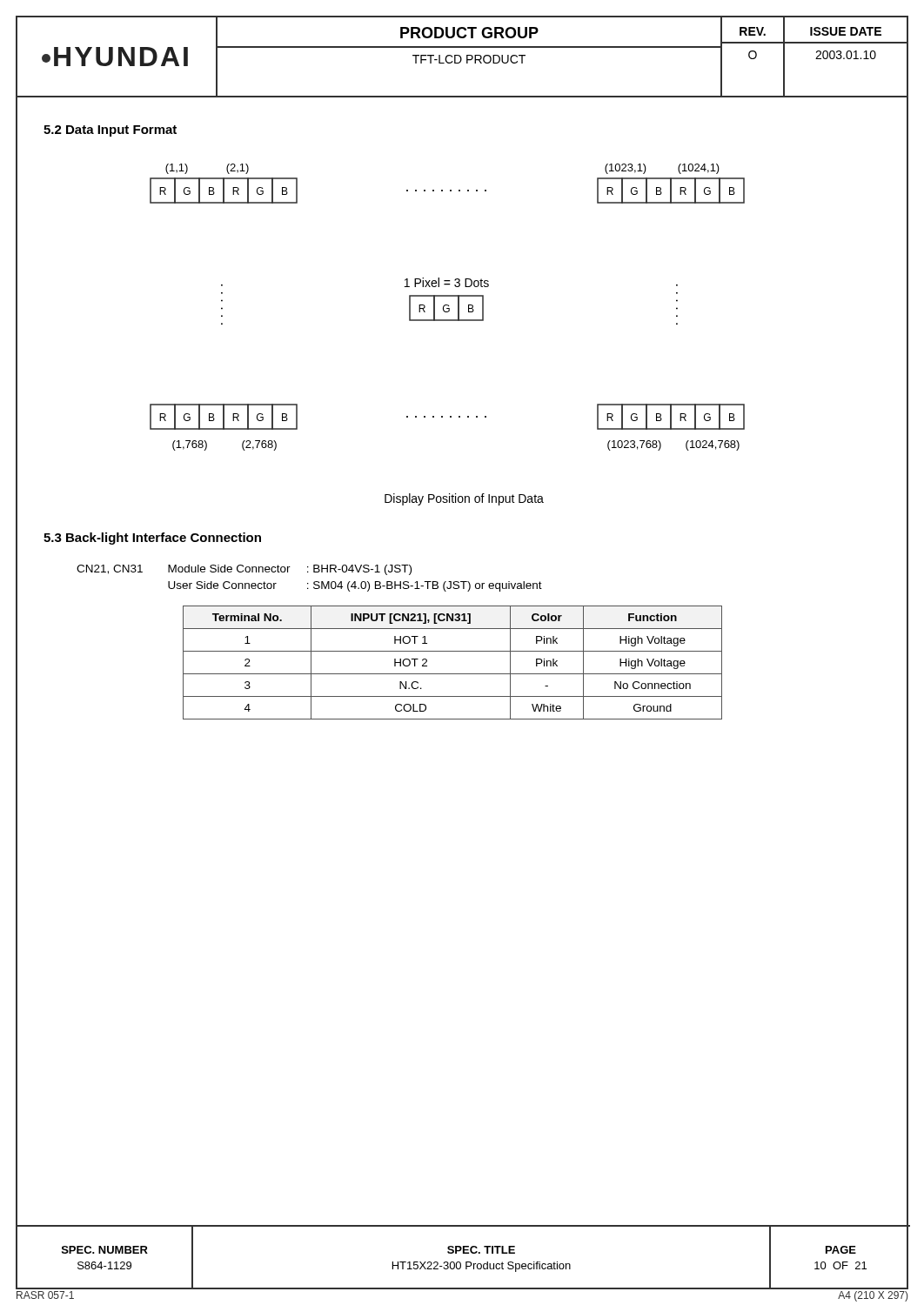Click on the section header containing "5.2 Data Input Format"

pyautogui.click(x=110, y=129)
